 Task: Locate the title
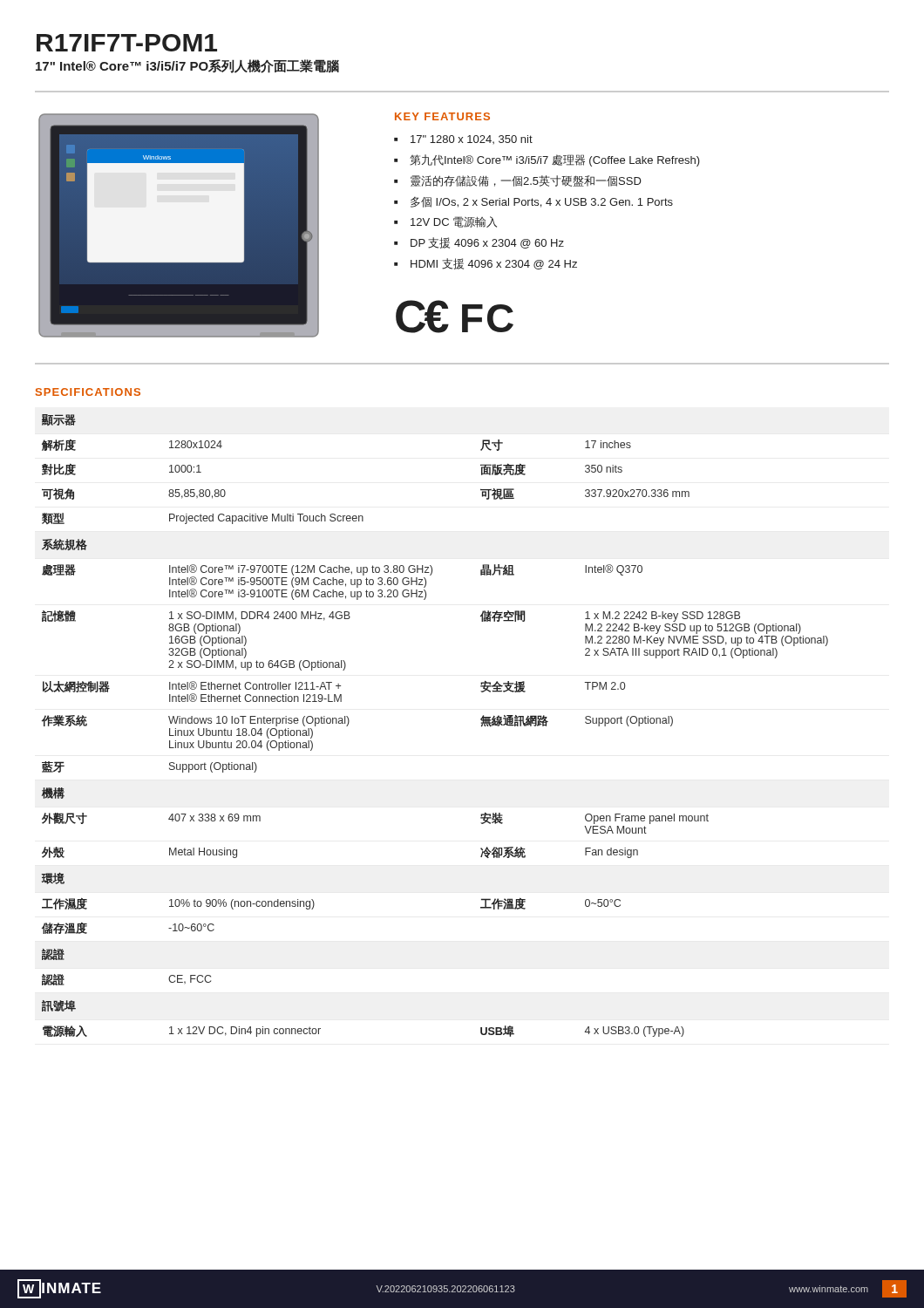[462, 51]
